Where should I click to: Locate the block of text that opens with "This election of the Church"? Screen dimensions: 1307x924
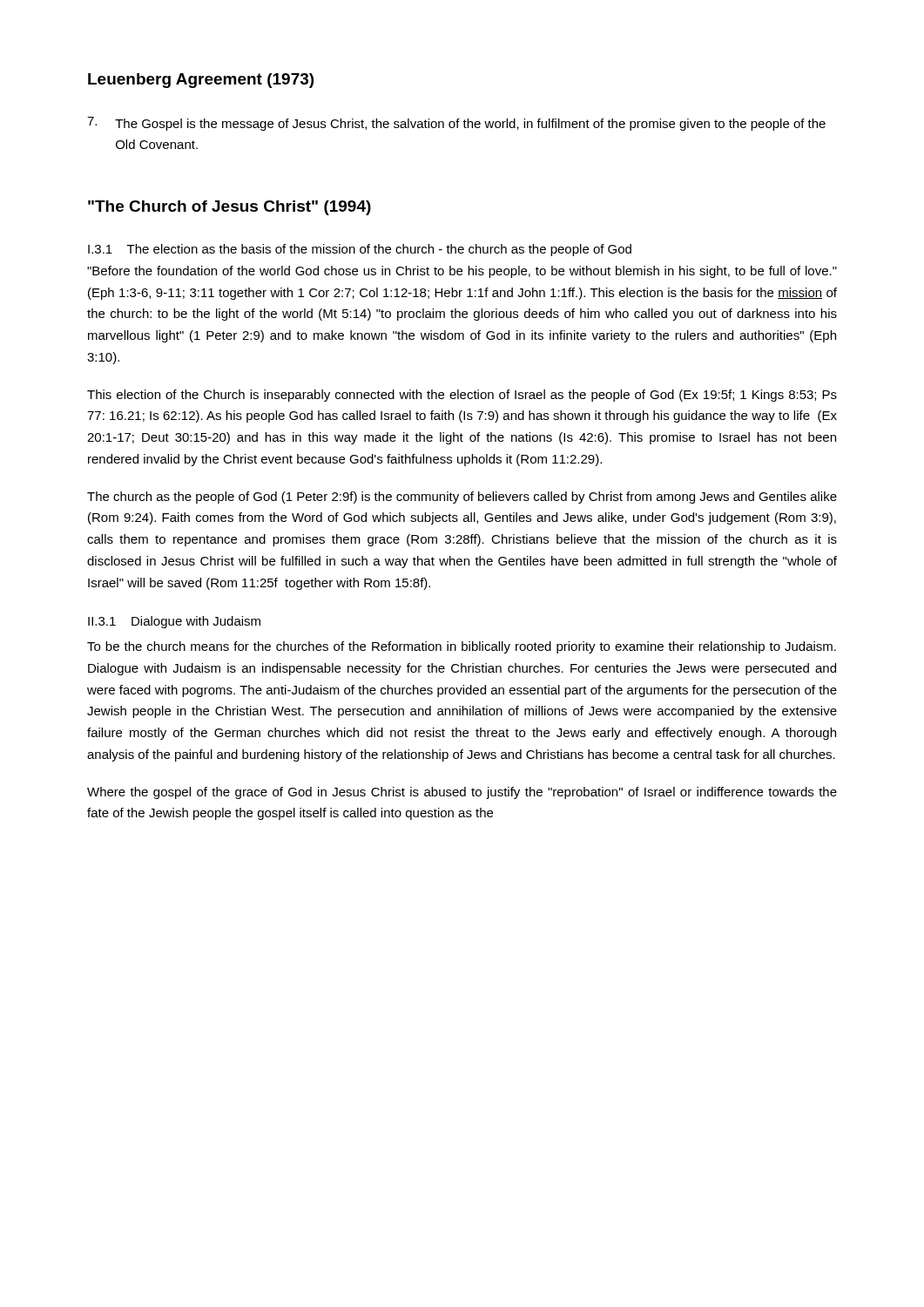coord(462,426)
